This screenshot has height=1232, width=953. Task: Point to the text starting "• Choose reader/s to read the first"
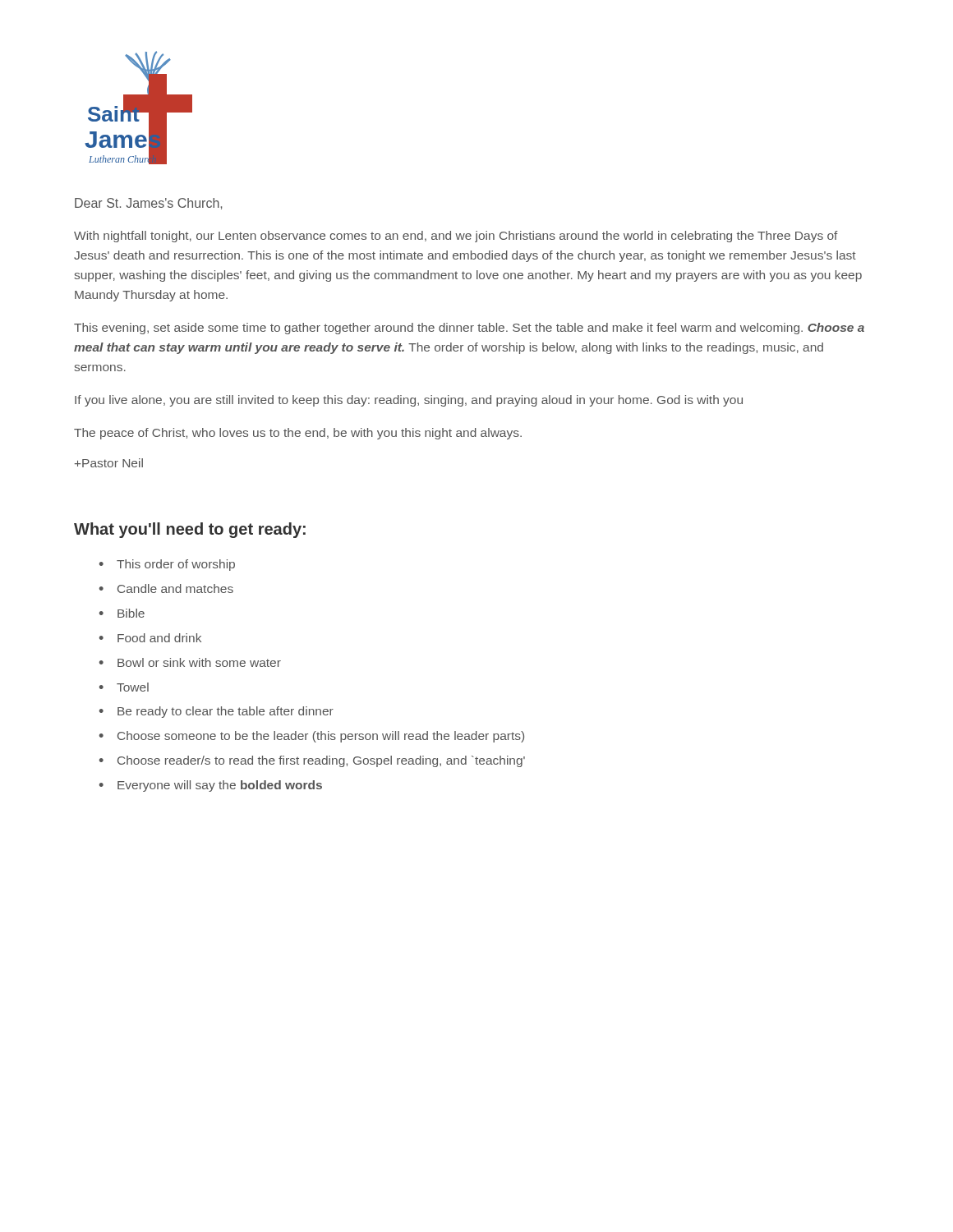pyautogui.click(x=485, y=761)
